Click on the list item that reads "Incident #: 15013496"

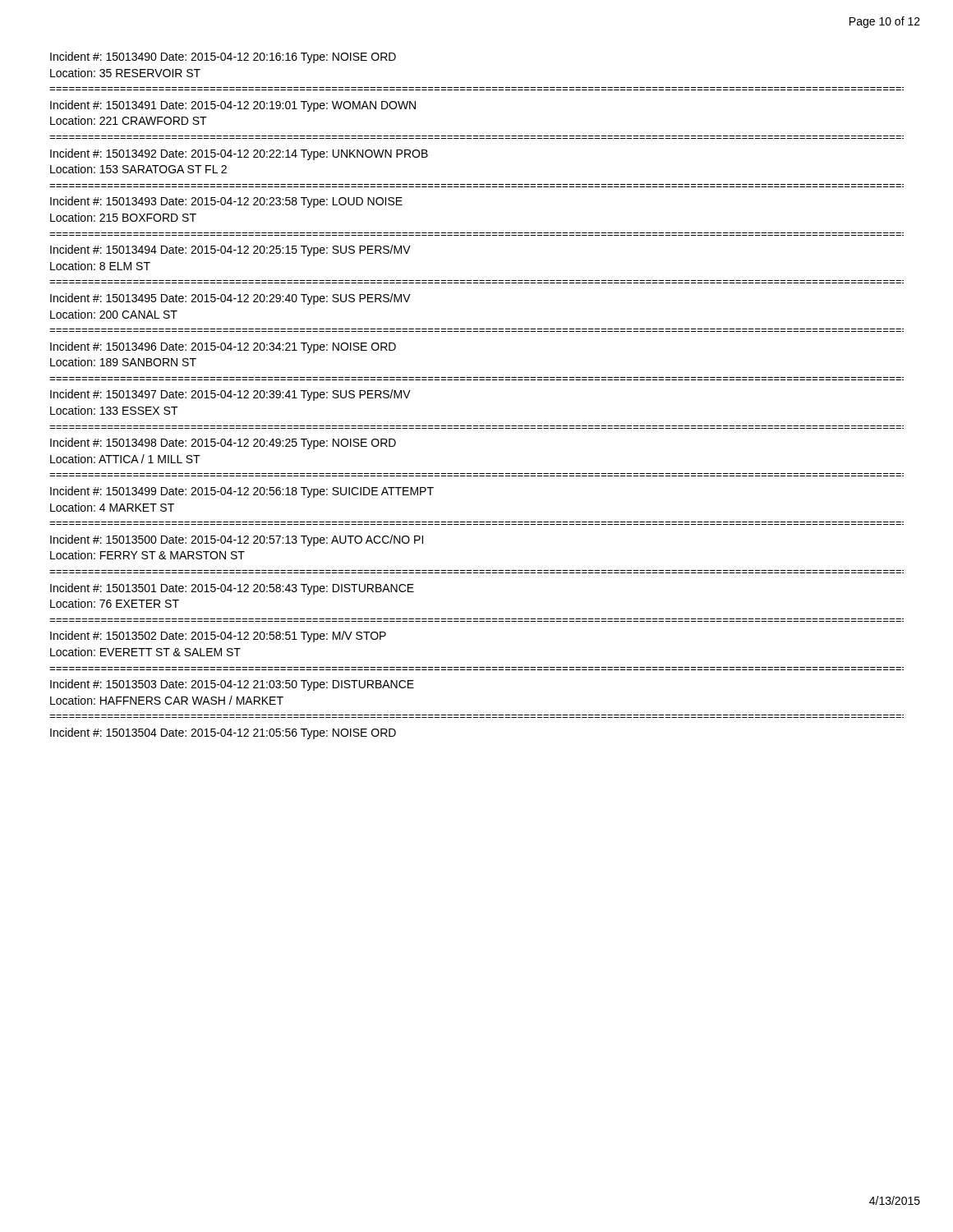pos(223,347)
